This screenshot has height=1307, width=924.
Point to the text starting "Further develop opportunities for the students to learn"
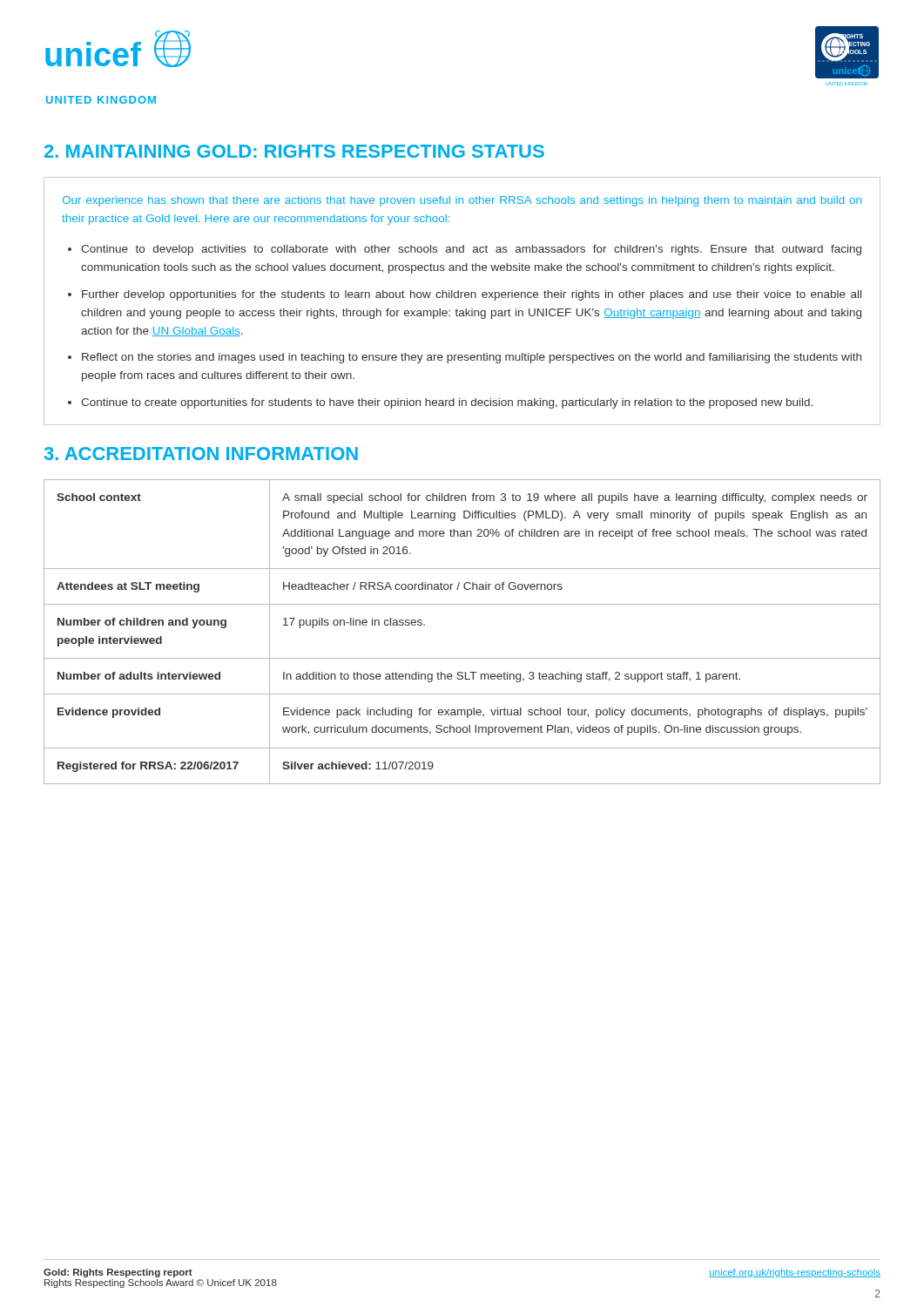[x=472, y=312]
